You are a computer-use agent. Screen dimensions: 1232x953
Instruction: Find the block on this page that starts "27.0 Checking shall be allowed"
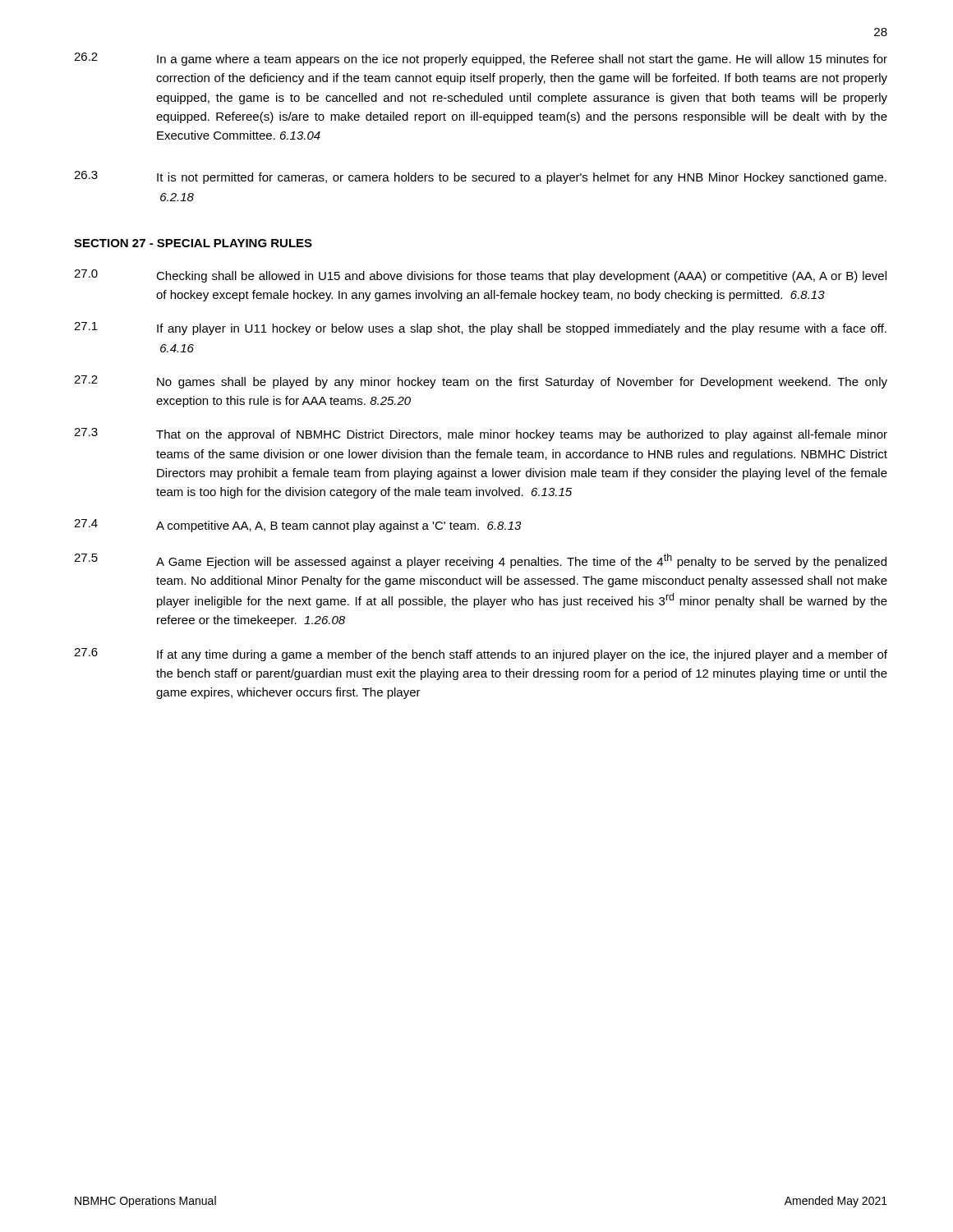[x=481, y=285]
